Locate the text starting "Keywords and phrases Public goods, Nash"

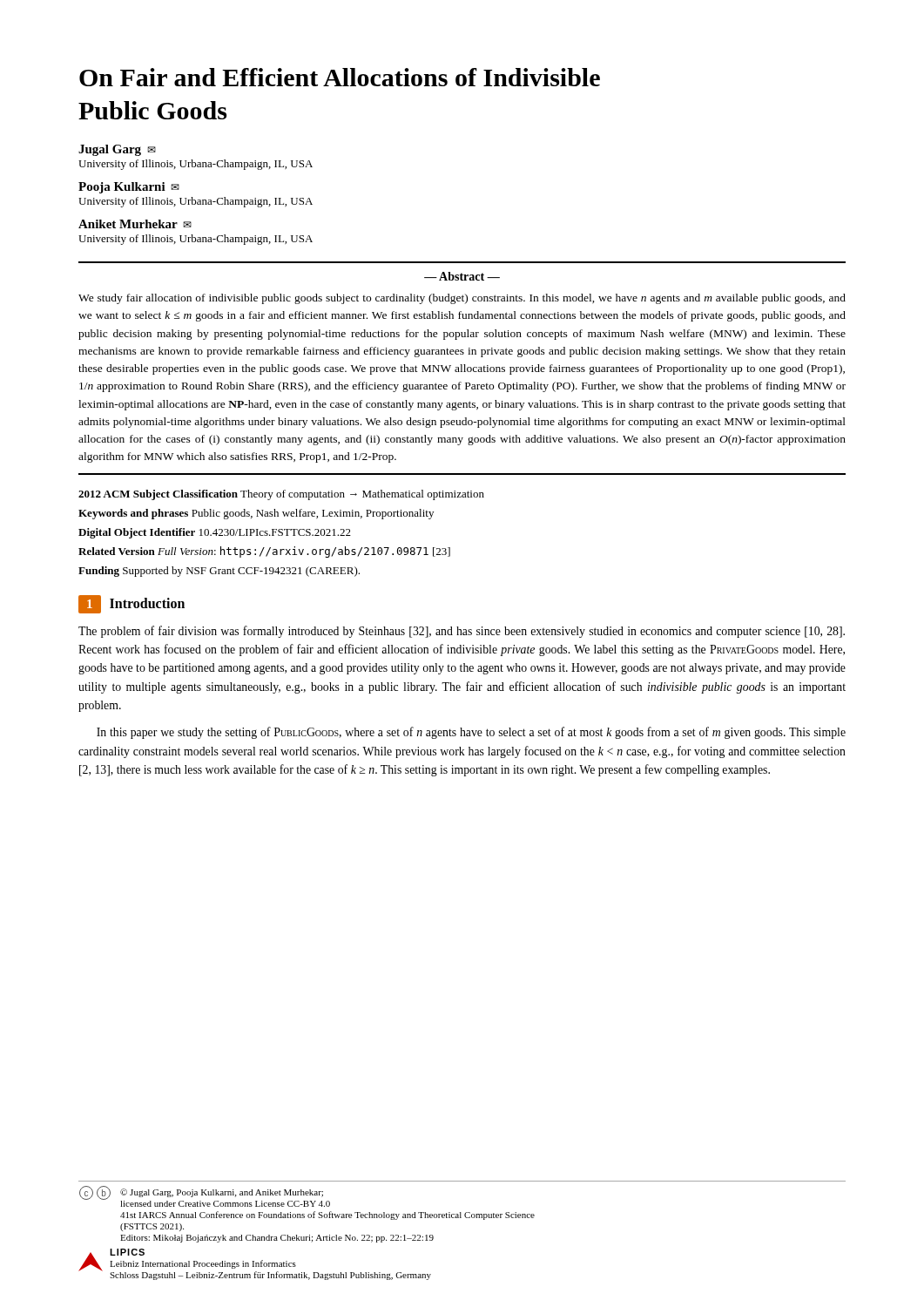pyautogui.click(x=256, y=512)
